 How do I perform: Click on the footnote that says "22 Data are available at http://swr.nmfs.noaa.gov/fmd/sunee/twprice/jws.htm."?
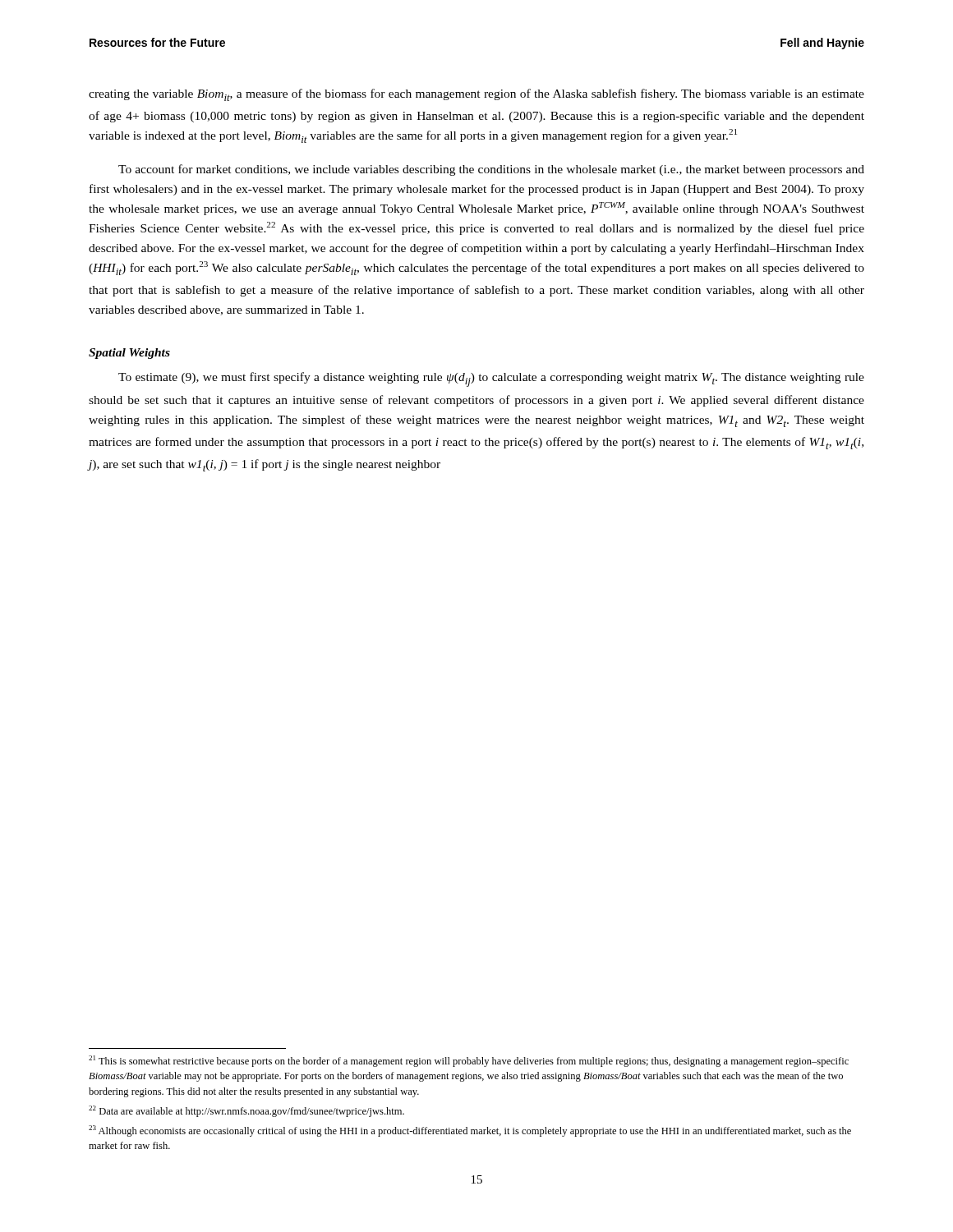point(247,1110)
